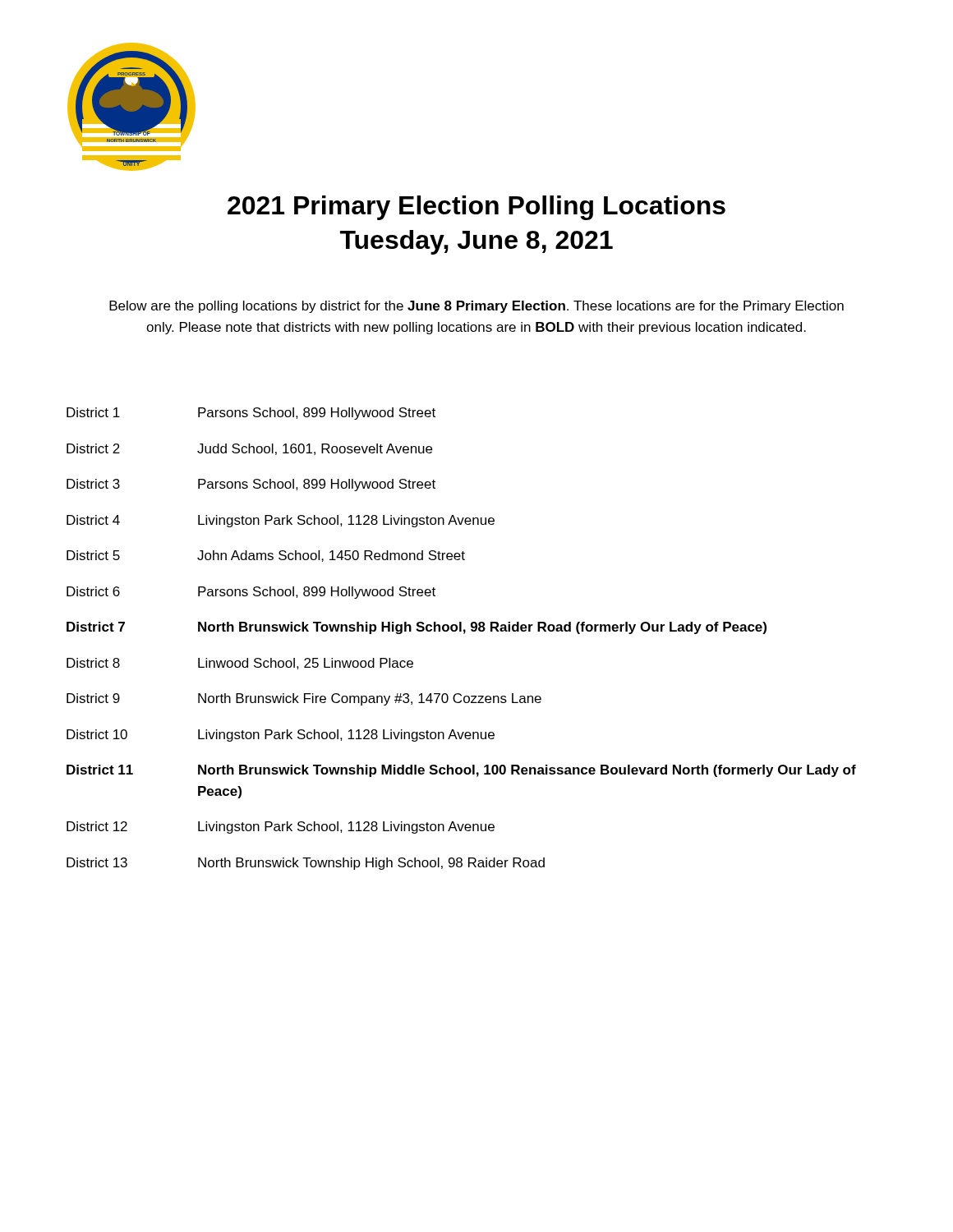
Task: Locate the title with the text "2021 Primary Election"
Action: coord(476,223)
